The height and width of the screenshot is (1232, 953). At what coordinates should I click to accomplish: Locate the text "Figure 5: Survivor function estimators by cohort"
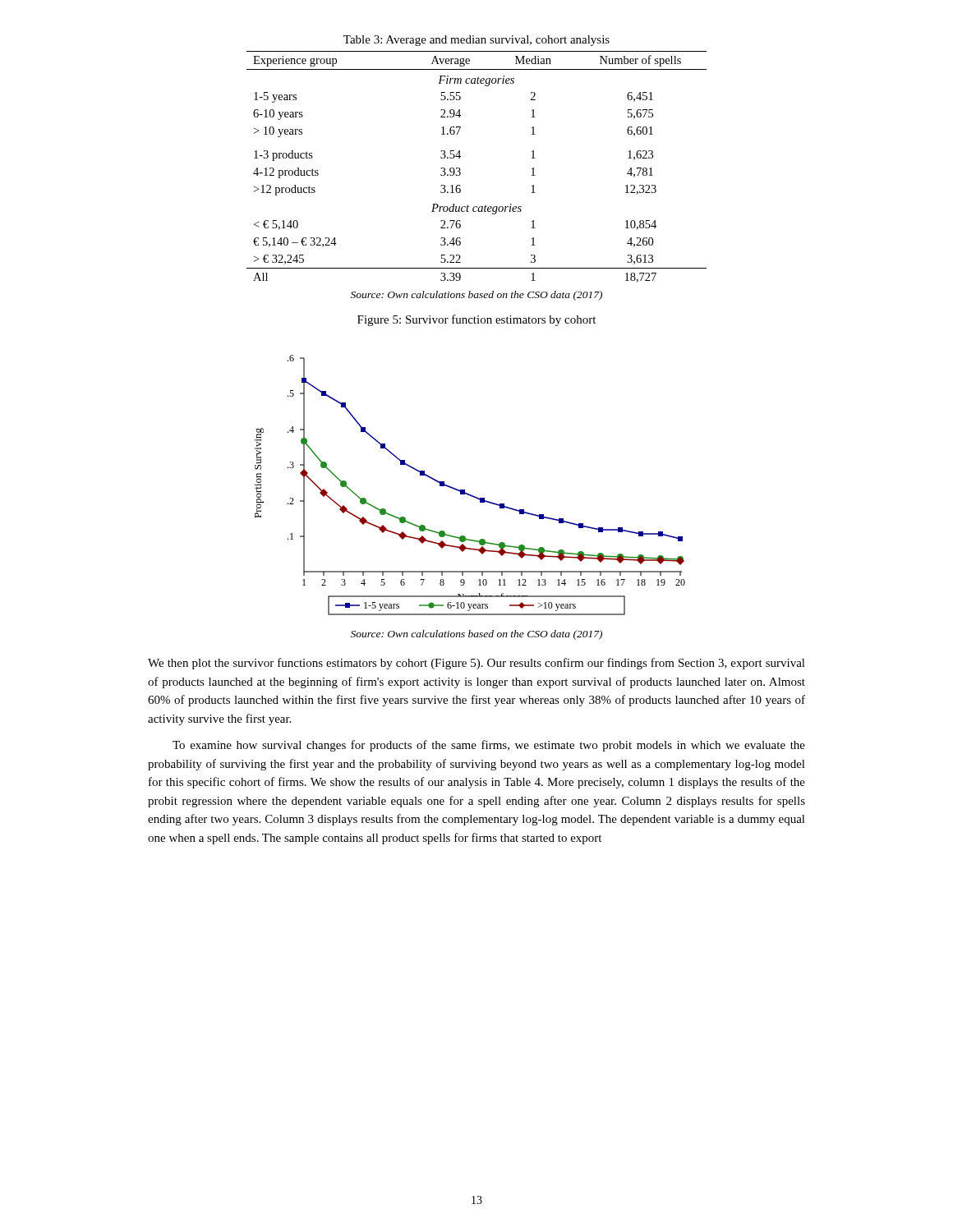(x=476, y=320)
